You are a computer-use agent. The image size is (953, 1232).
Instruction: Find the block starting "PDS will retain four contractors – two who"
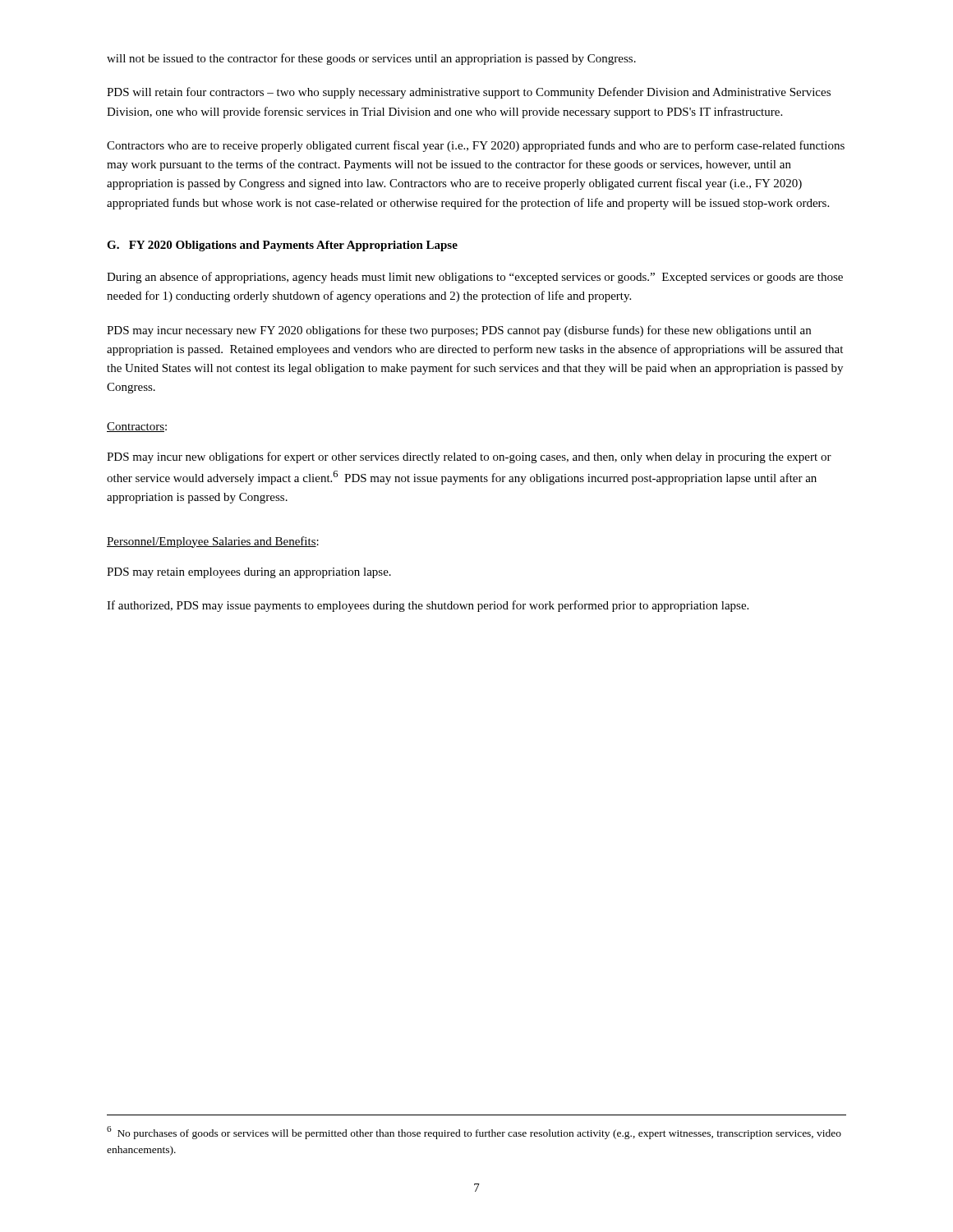(x=469, y=102)
